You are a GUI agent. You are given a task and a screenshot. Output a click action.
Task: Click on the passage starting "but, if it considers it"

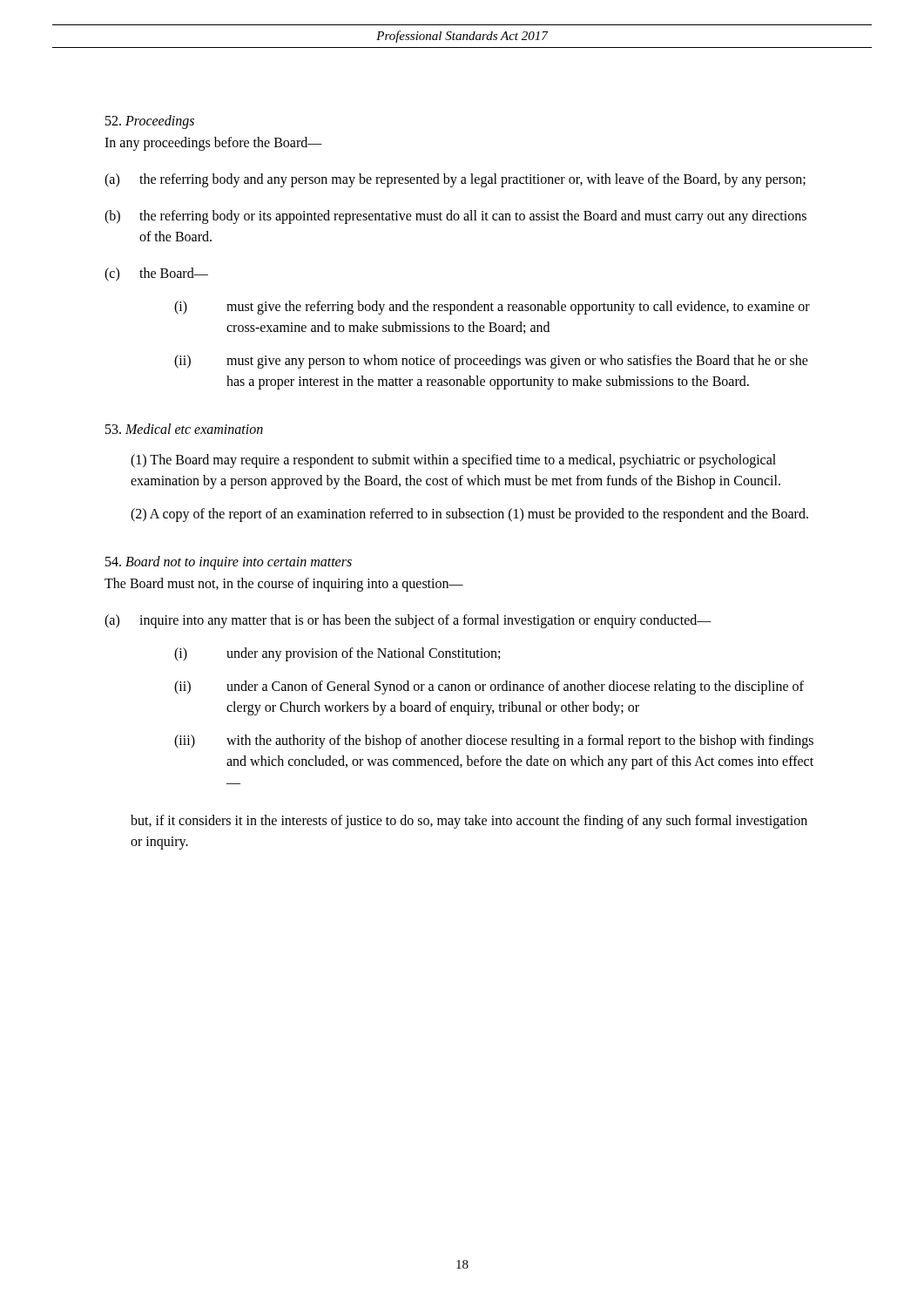pyautogui.click(x=469, y=831)
